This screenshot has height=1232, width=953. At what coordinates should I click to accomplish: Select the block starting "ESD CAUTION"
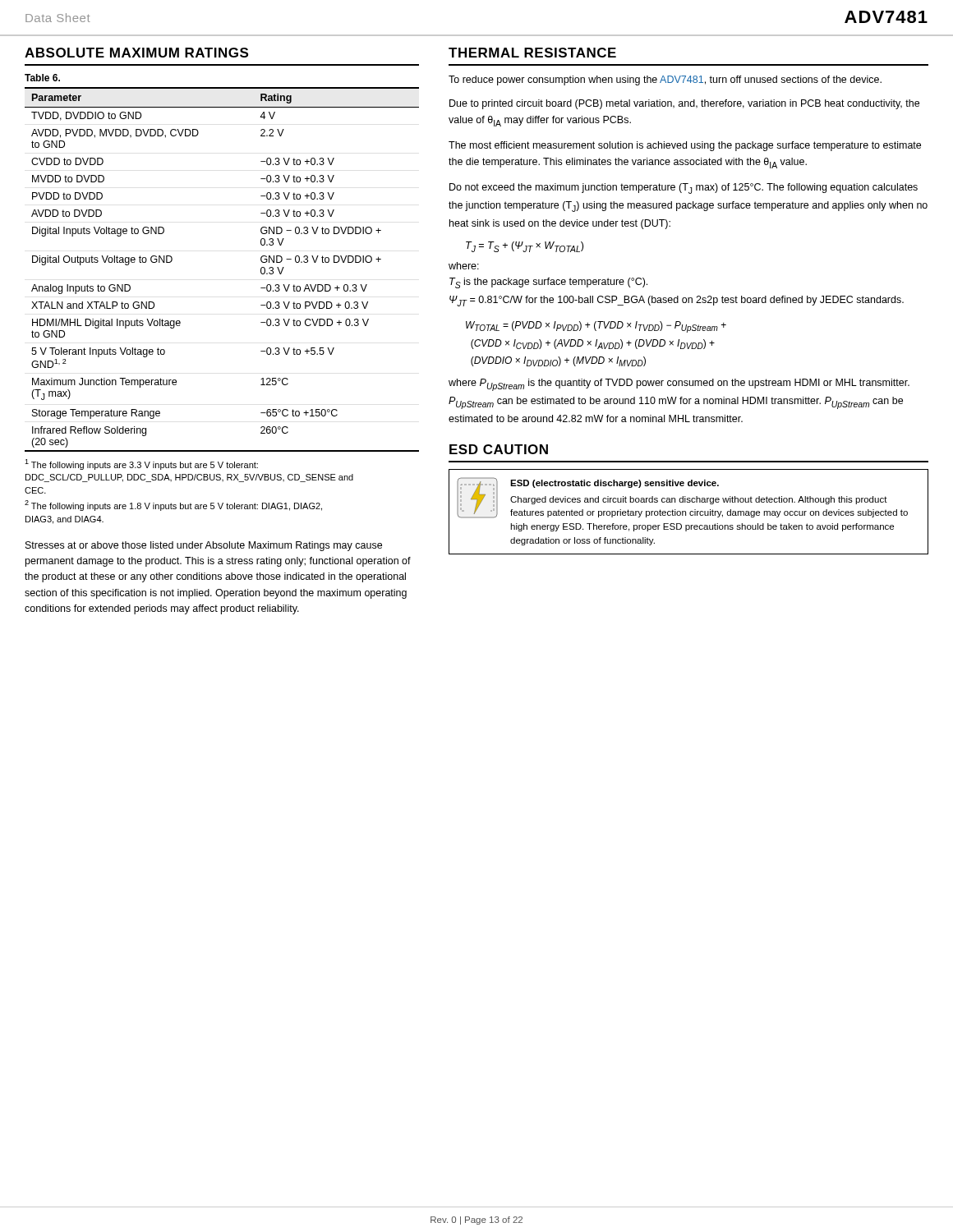pyautogui.click(x=688, y=452)
